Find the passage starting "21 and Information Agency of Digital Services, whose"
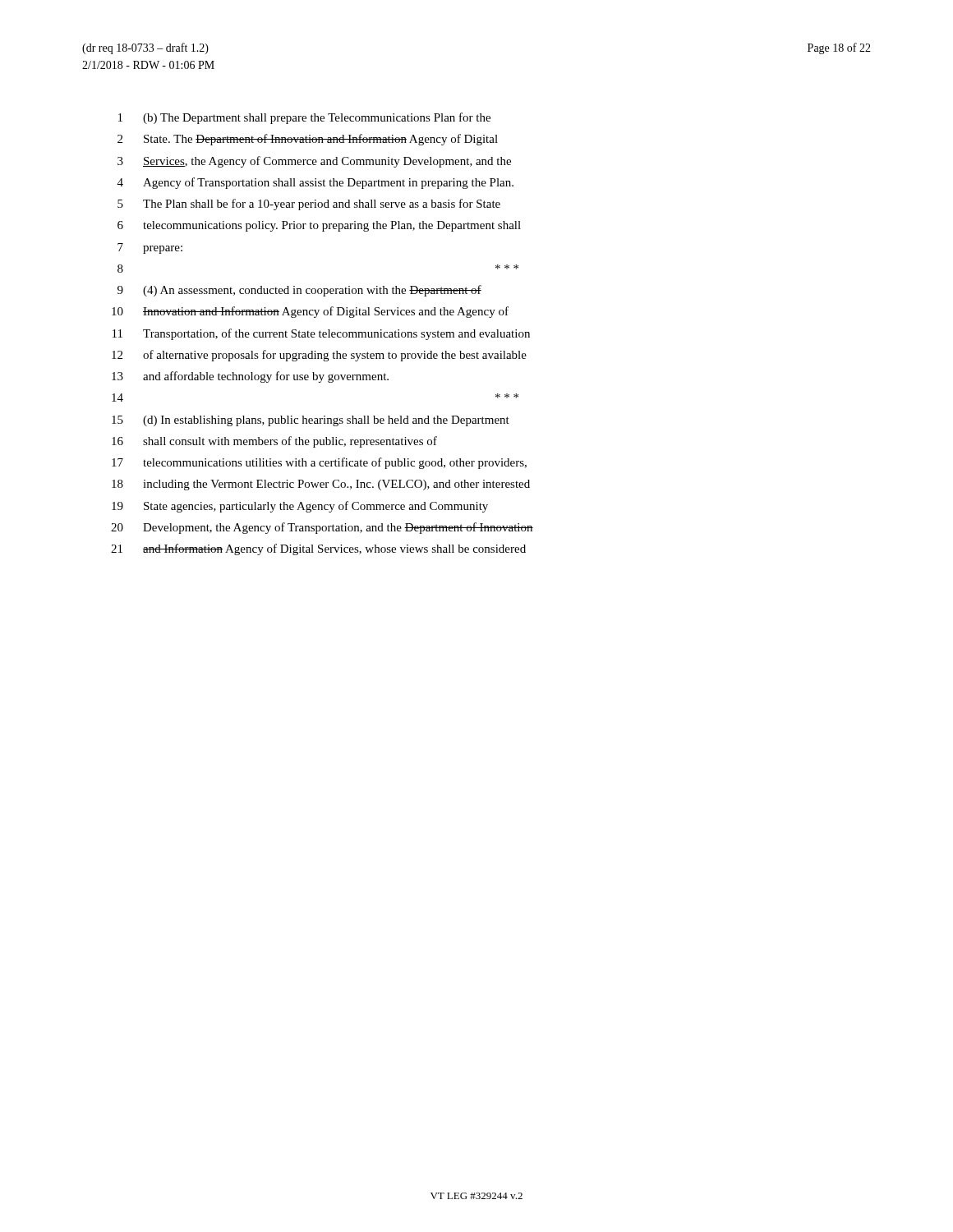The image size is (953, 1232). [476, 549]
